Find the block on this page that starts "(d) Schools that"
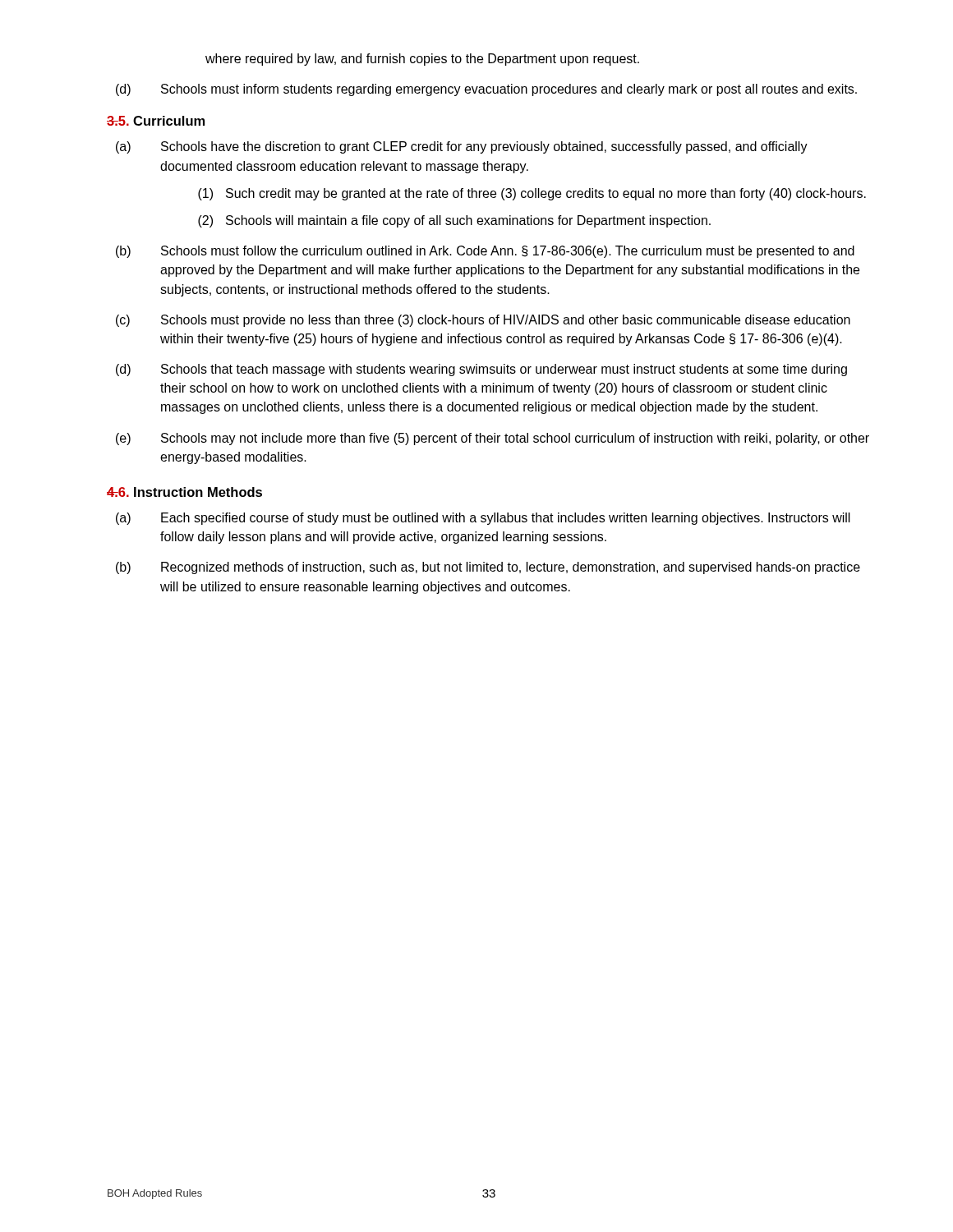The width and height of the screenshot is (953, 1232). [489, 388]
